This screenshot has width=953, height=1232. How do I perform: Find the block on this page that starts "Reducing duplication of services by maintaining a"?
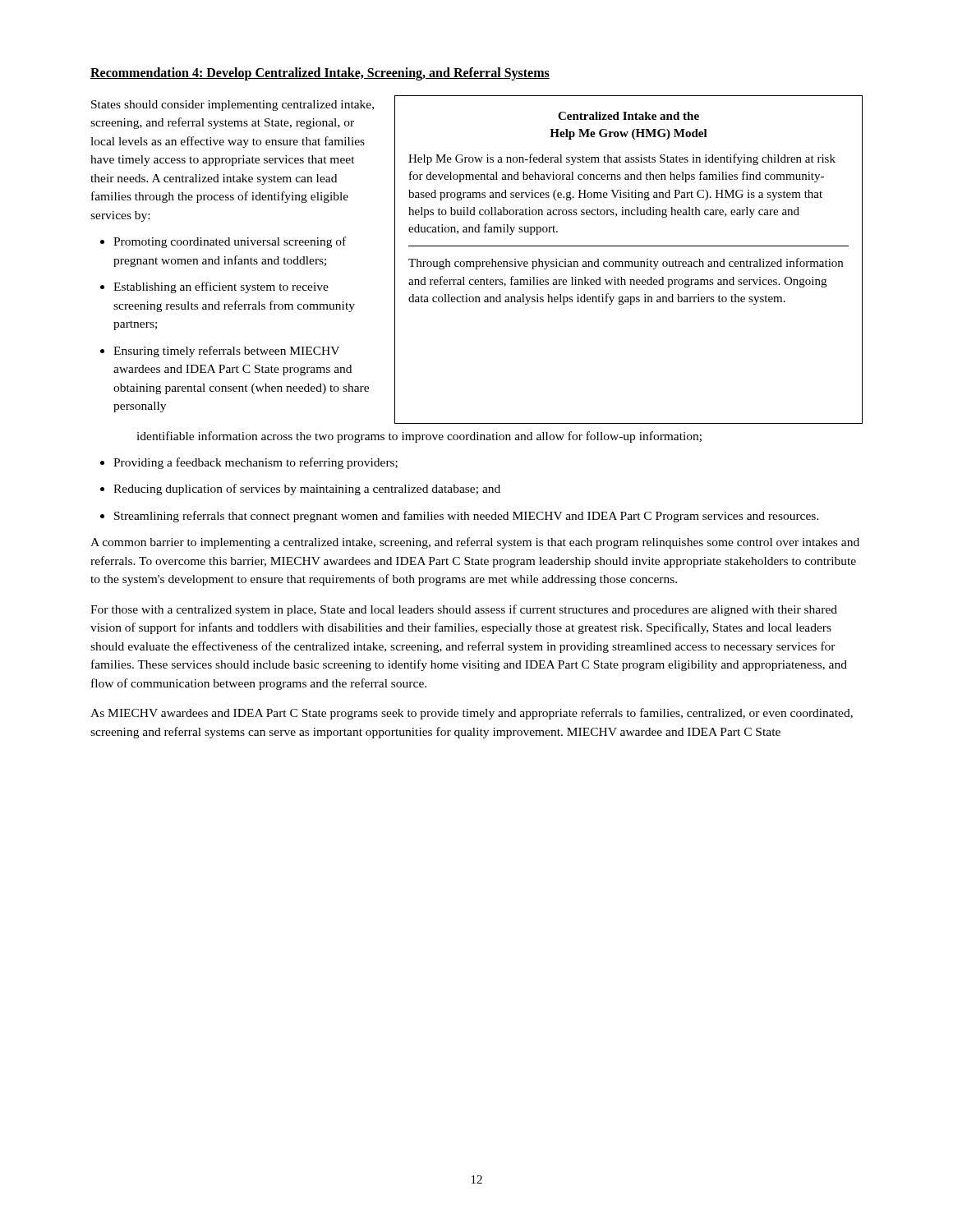[x=307, y=489]
